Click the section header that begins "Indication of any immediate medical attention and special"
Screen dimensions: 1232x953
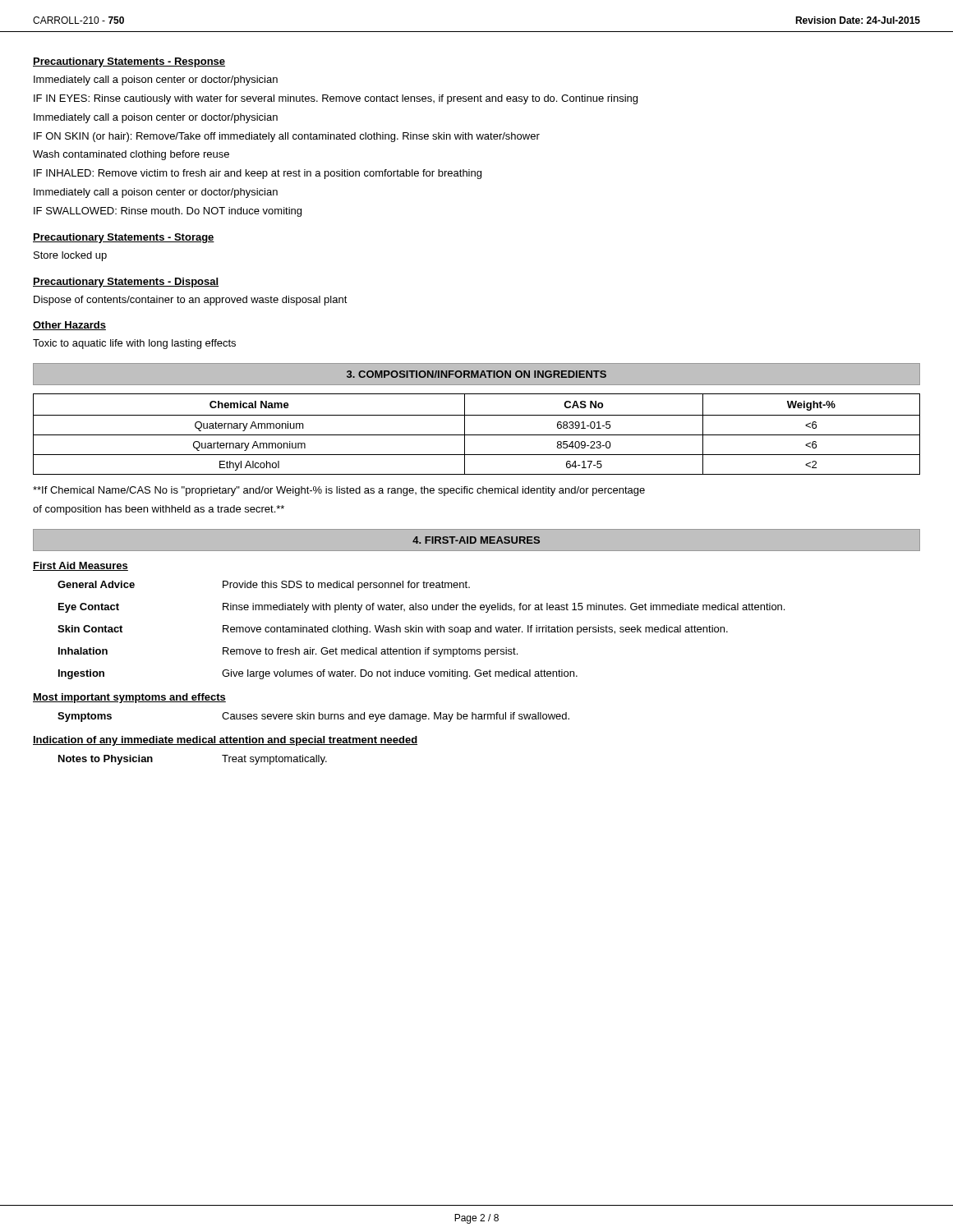(x=225, y=740)
